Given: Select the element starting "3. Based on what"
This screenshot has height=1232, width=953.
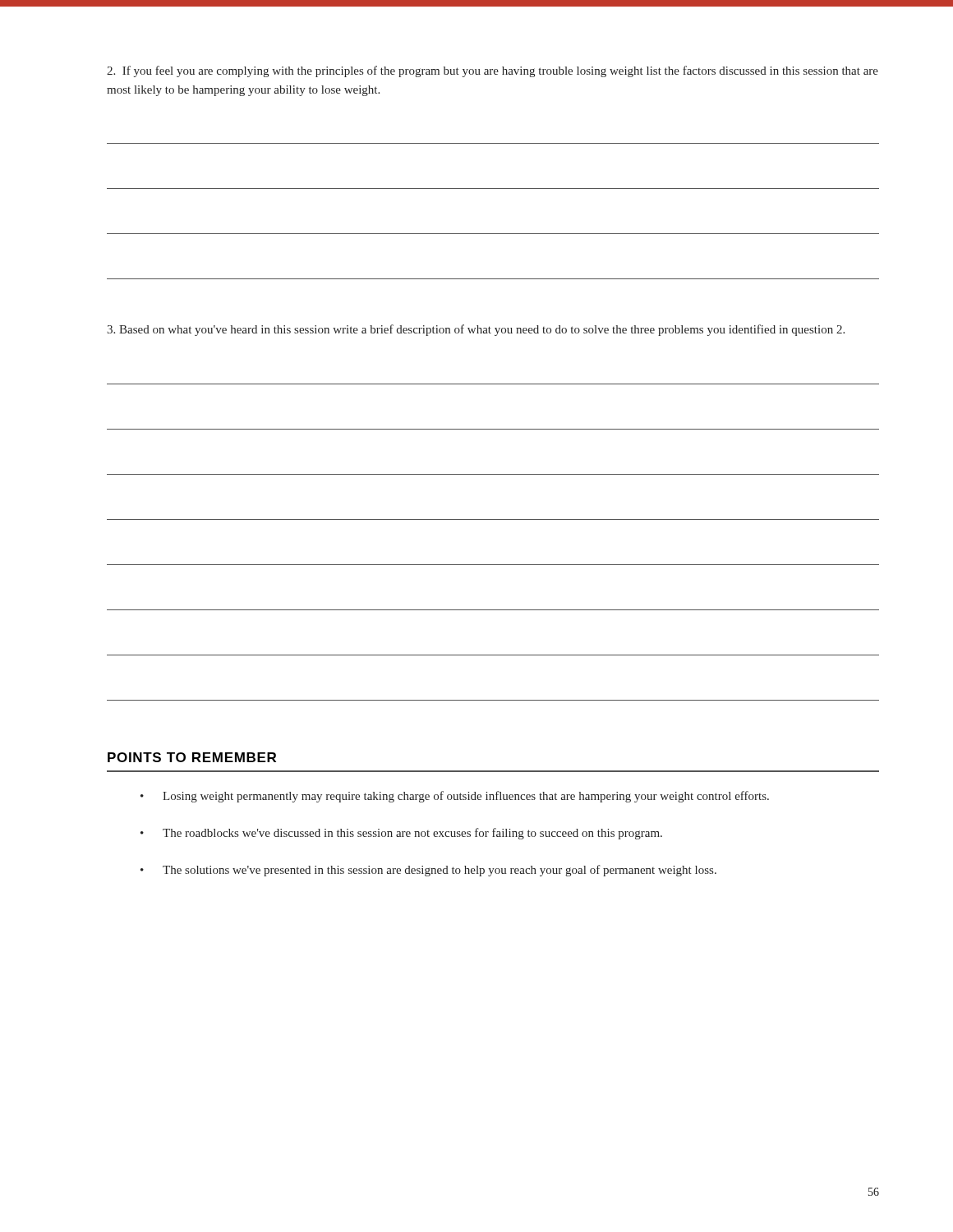Looking at the screenshot, I should (x=493, y=330).
